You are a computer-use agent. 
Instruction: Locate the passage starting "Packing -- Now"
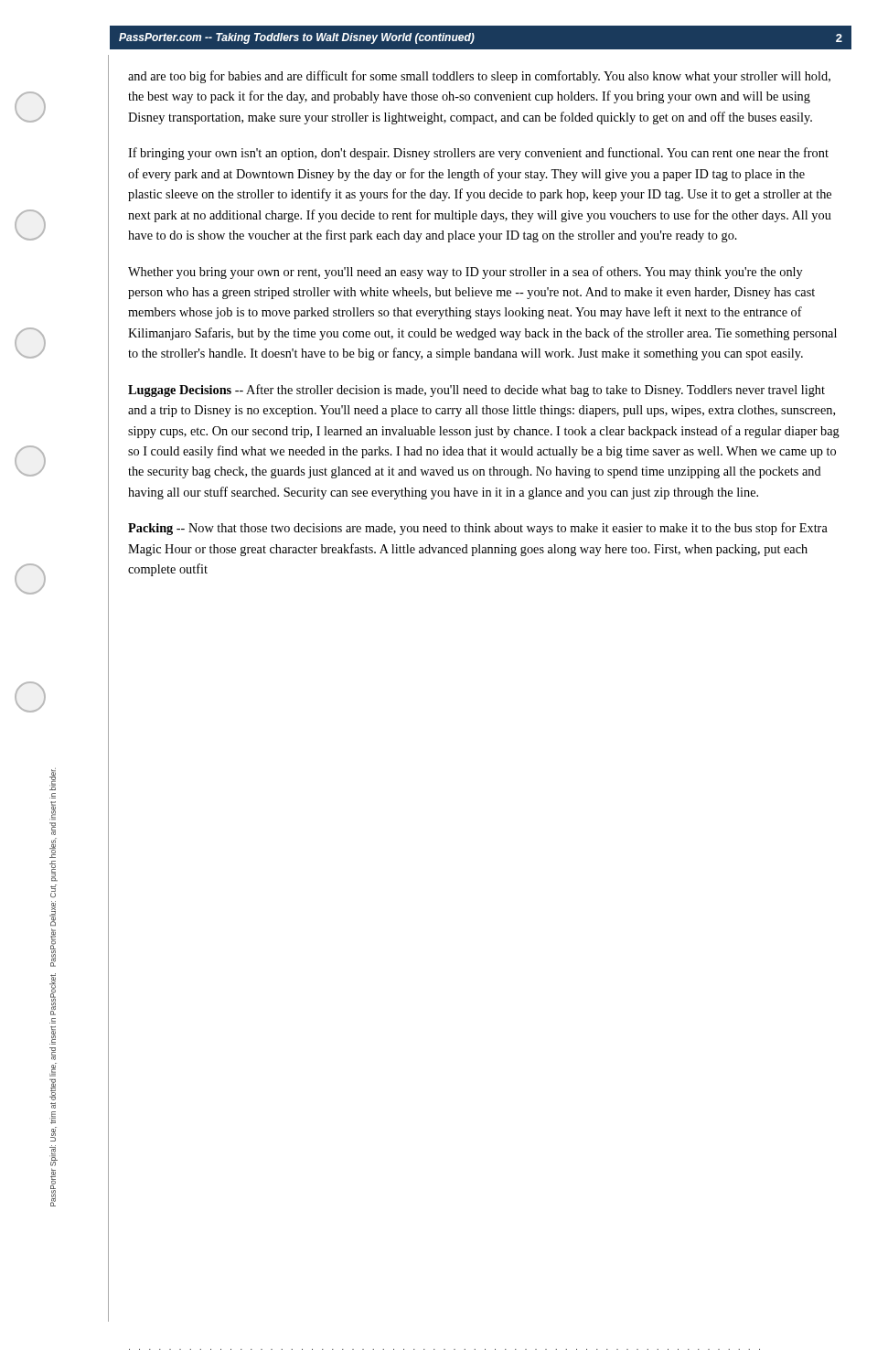(478, 549)
